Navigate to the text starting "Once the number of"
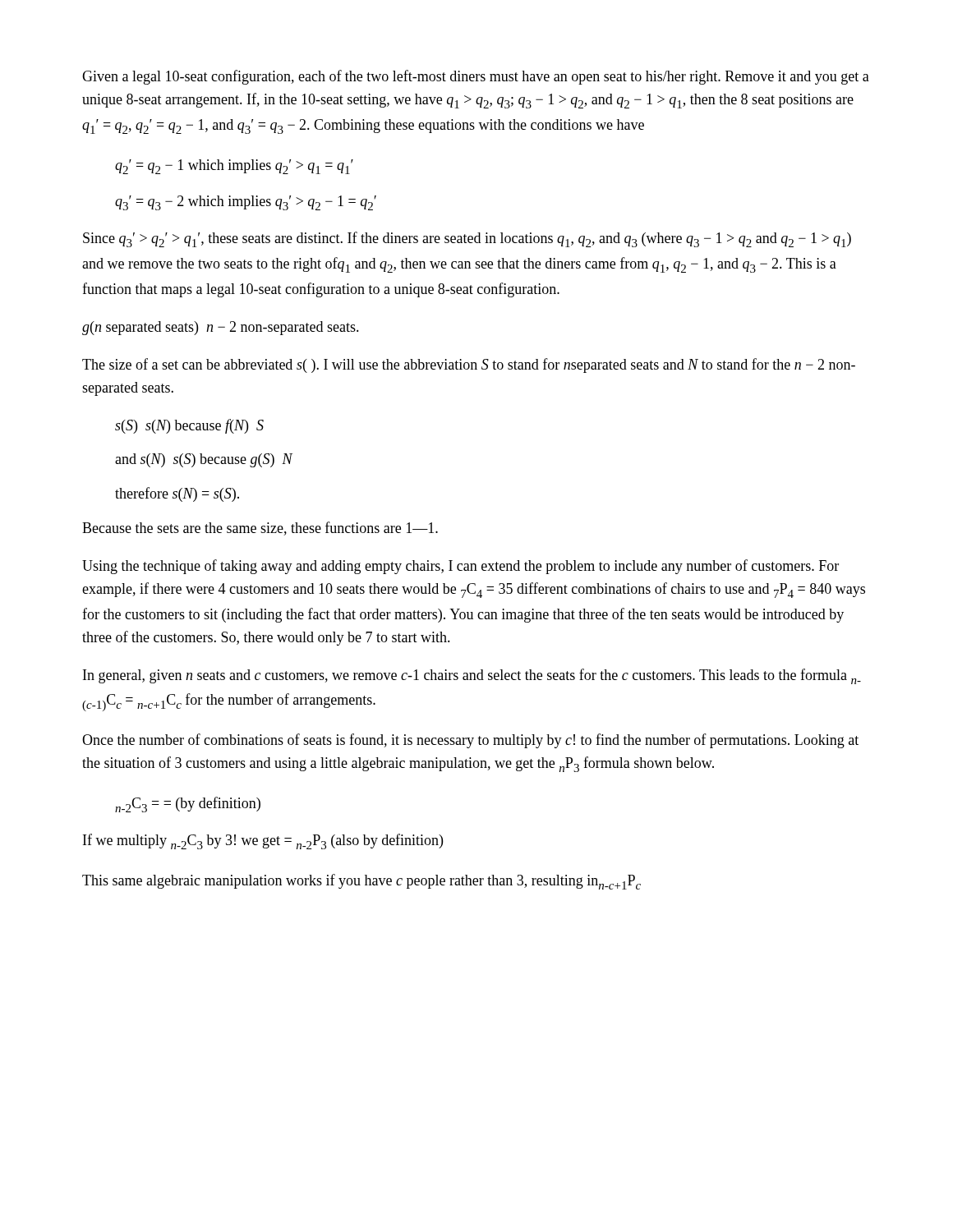This screenshot has height=1232, width=953. pyautogui.click(x=470, y=753)
